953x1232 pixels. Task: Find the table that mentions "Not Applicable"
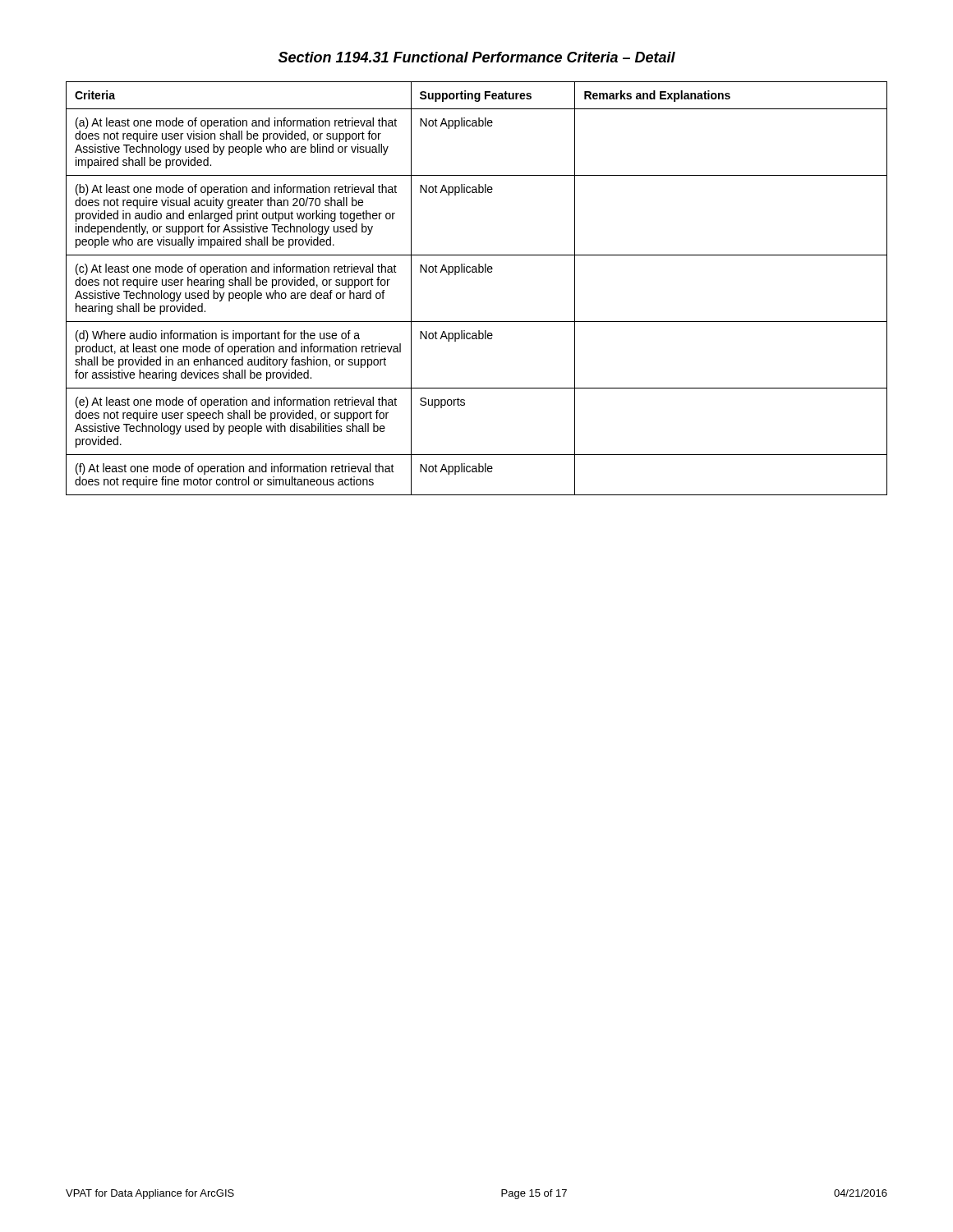476,288
